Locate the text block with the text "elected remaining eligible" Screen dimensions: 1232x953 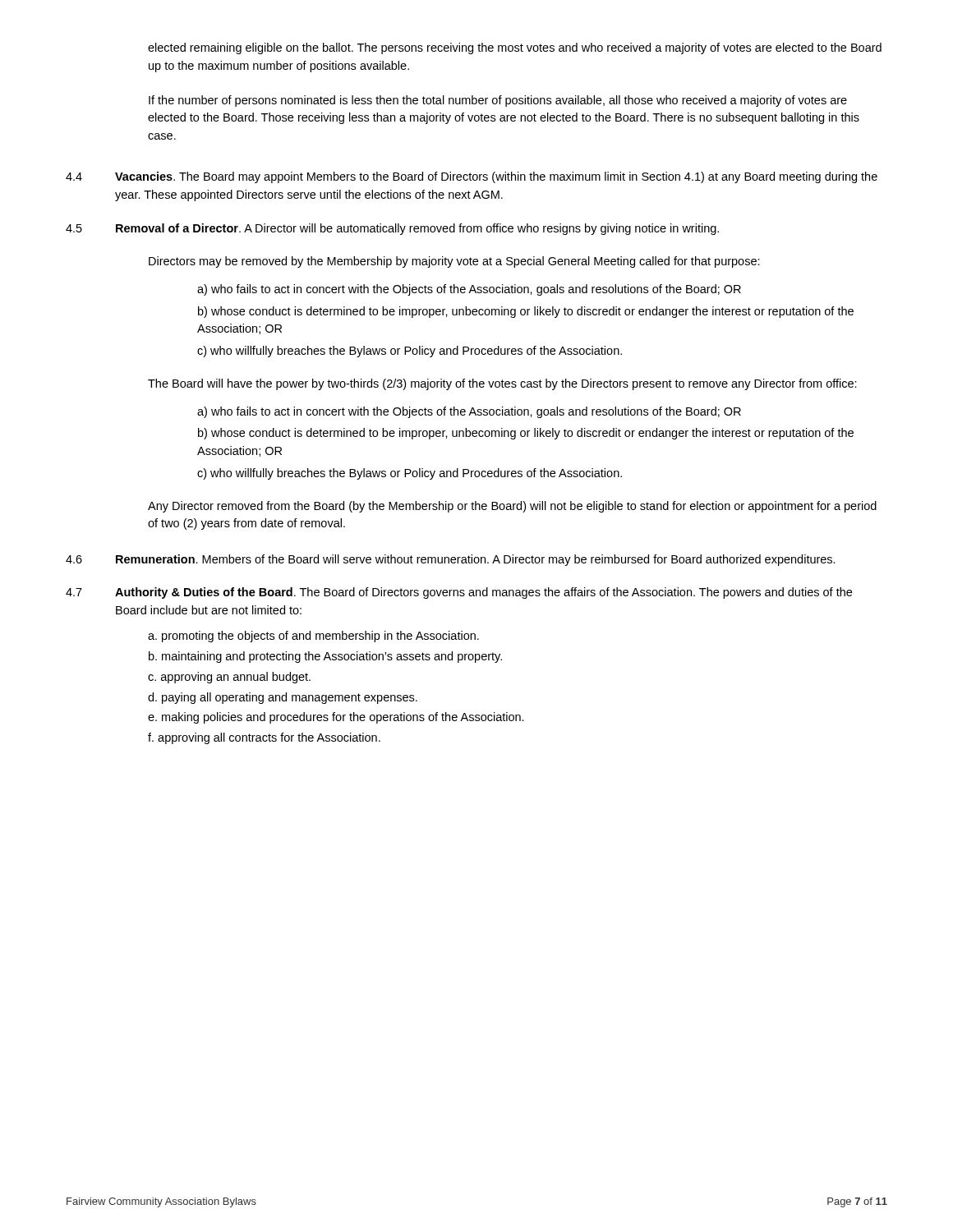click(515, 57)
